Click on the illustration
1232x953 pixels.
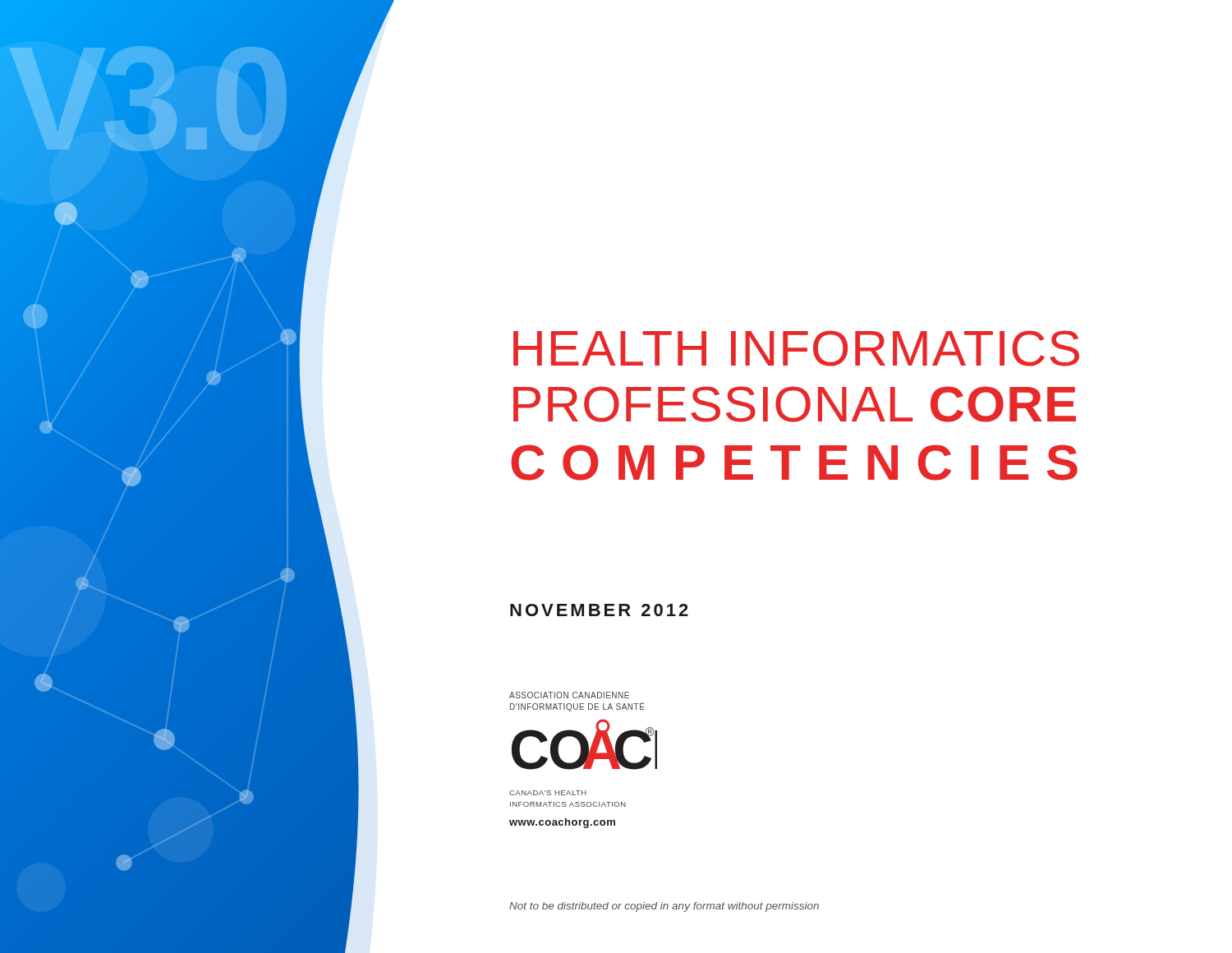point(197,476)
